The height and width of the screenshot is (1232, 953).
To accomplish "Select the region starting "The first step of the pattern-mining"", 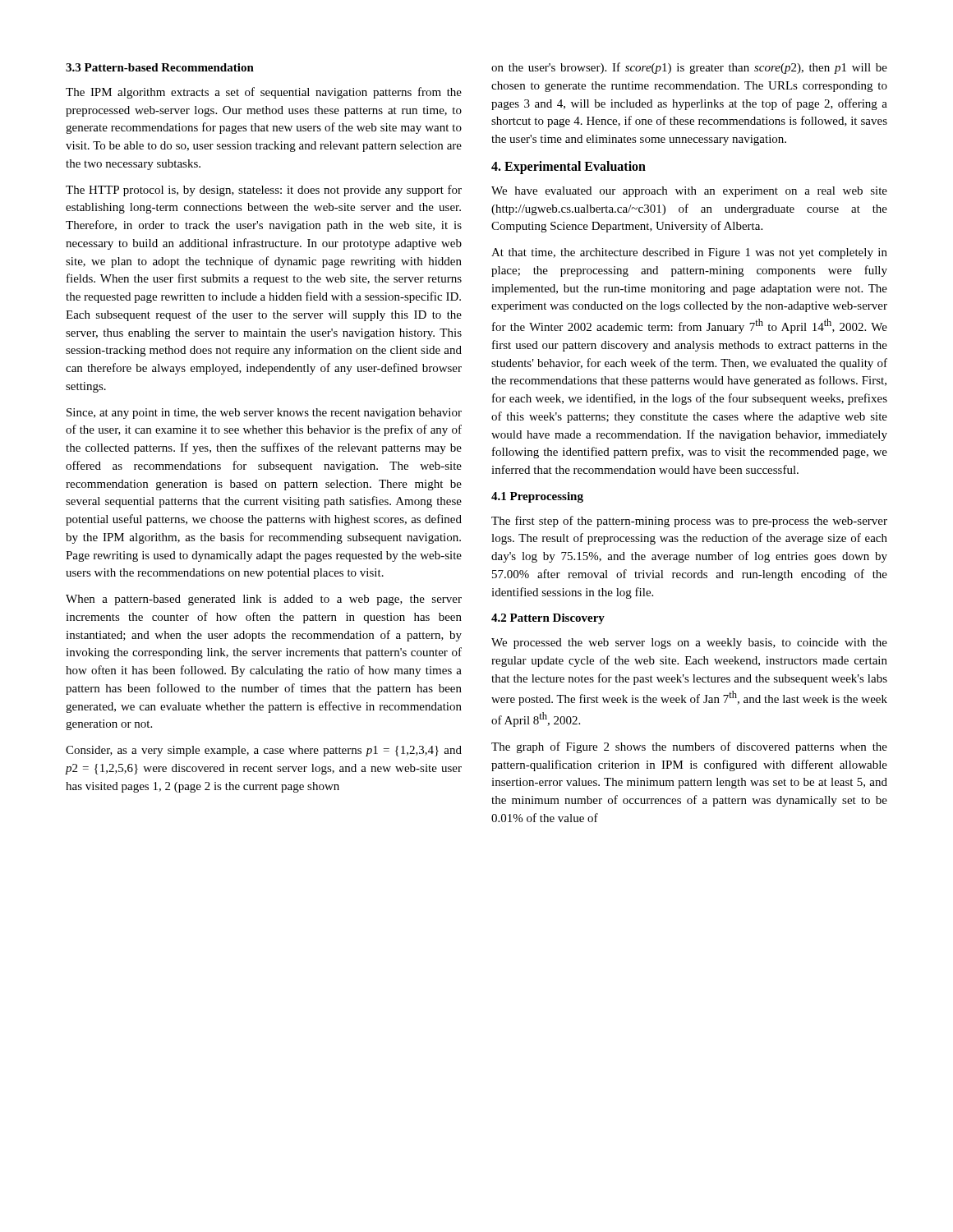I will pos(689,557).
